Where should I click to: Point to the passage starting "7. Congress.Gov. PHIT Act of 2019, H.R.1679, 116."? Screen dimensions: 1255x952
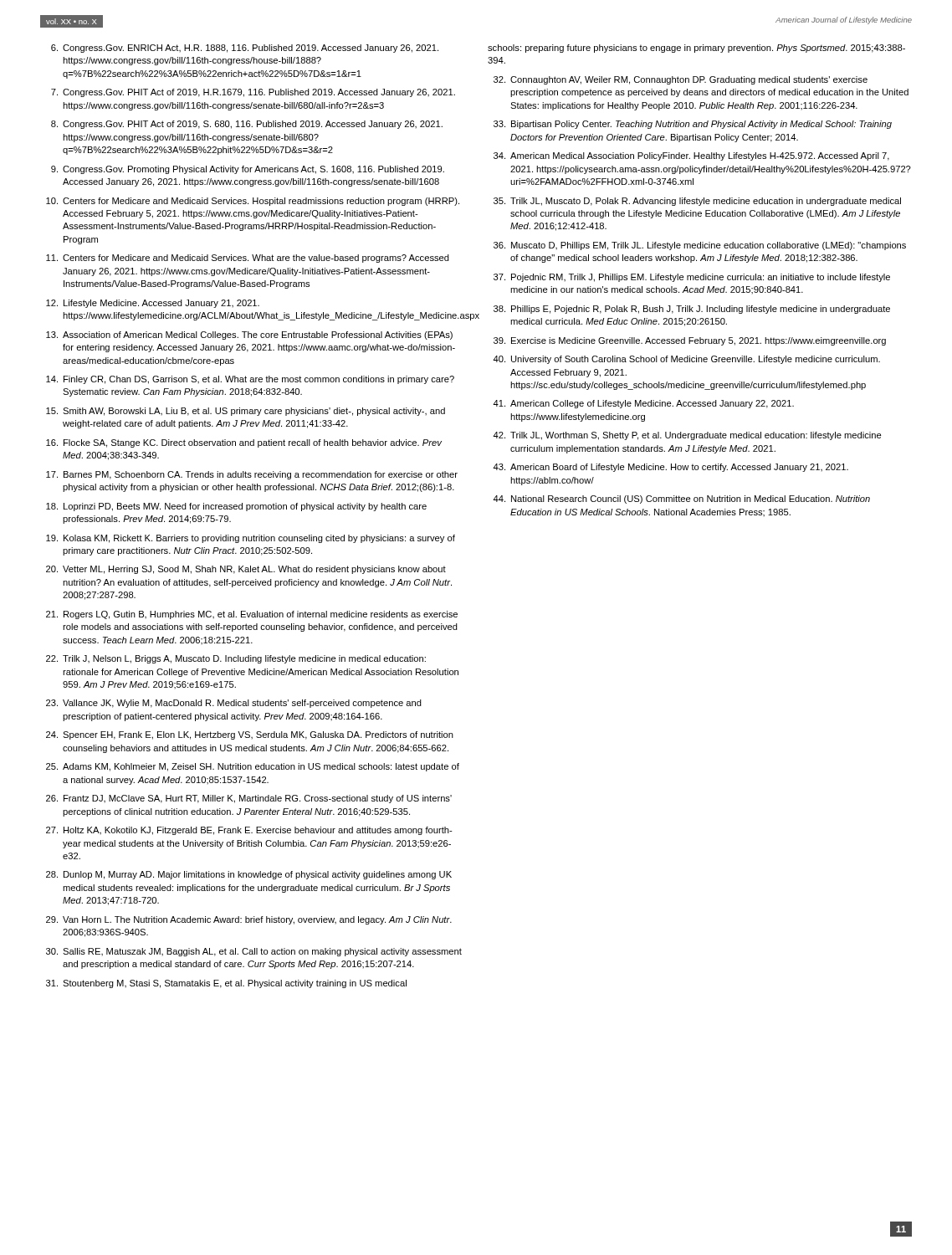coord(252,99)
